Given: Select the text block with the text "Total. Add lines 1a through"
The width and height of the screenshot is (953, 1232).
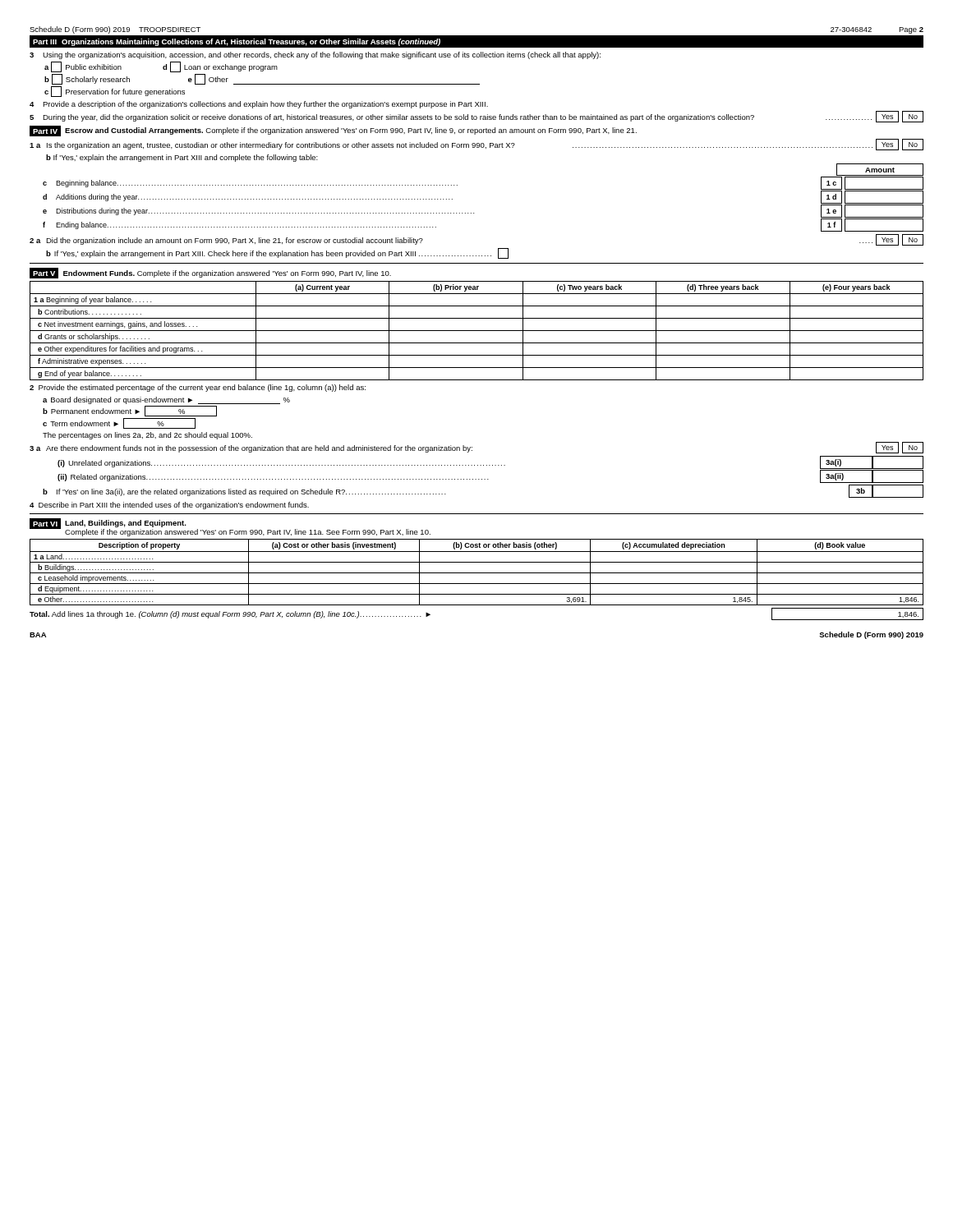Looking at the screenshot, I should point(476,614).
